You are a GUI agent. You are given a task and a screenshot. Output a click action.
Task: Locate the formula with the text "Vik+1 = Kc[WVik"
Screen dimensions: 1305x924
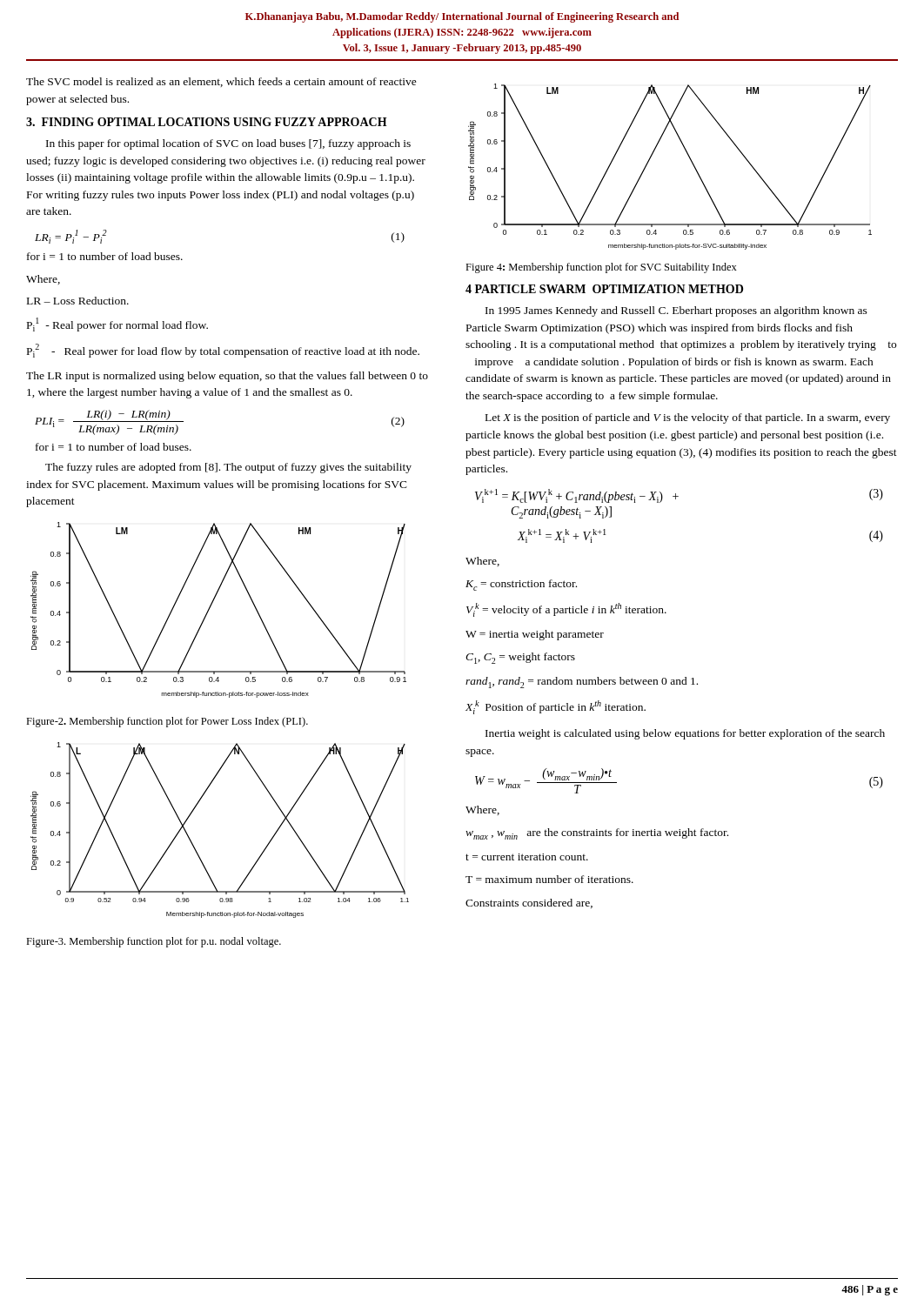coord(683,503)
